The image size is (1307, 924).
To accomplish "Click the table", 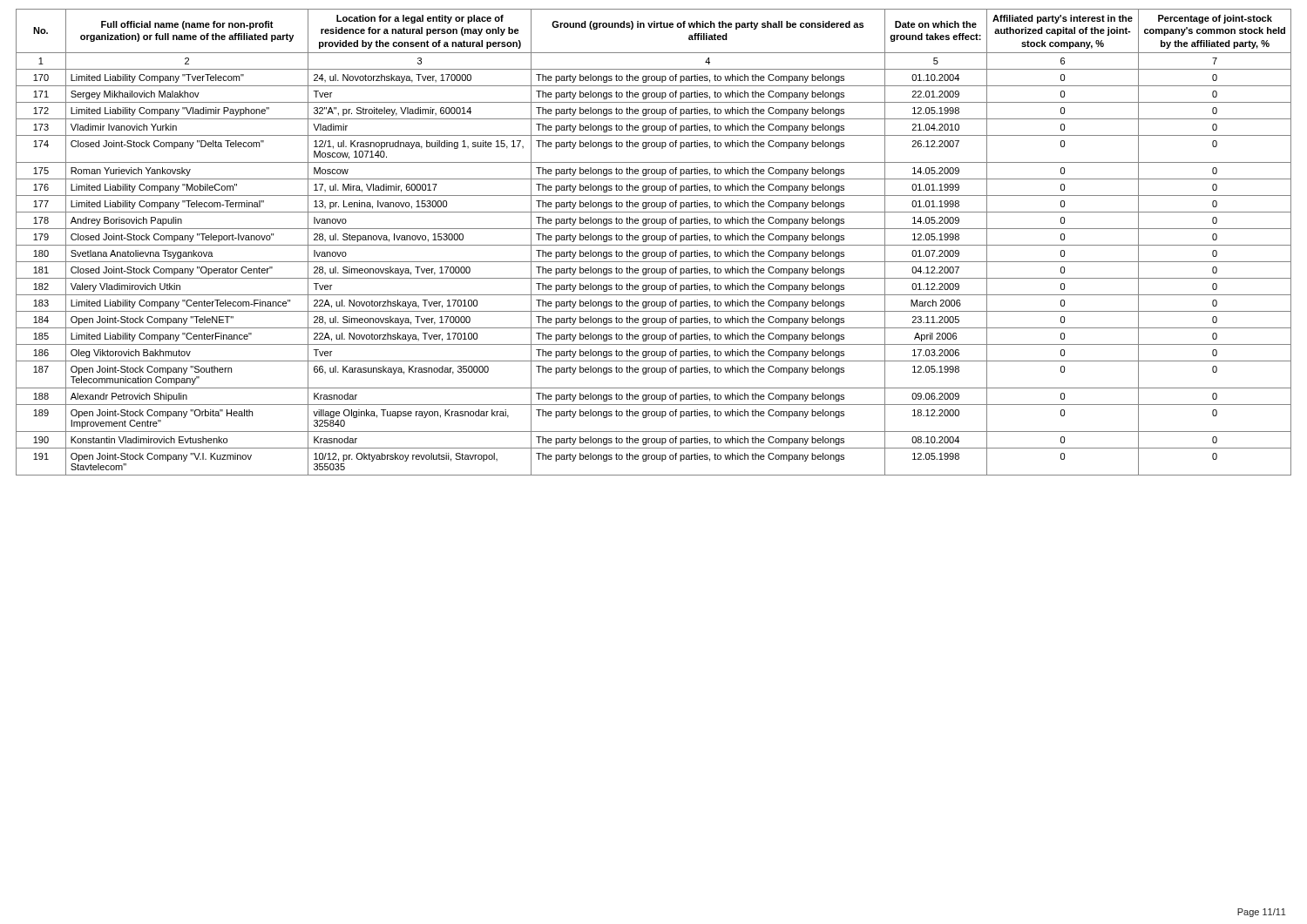I will 654,242.
